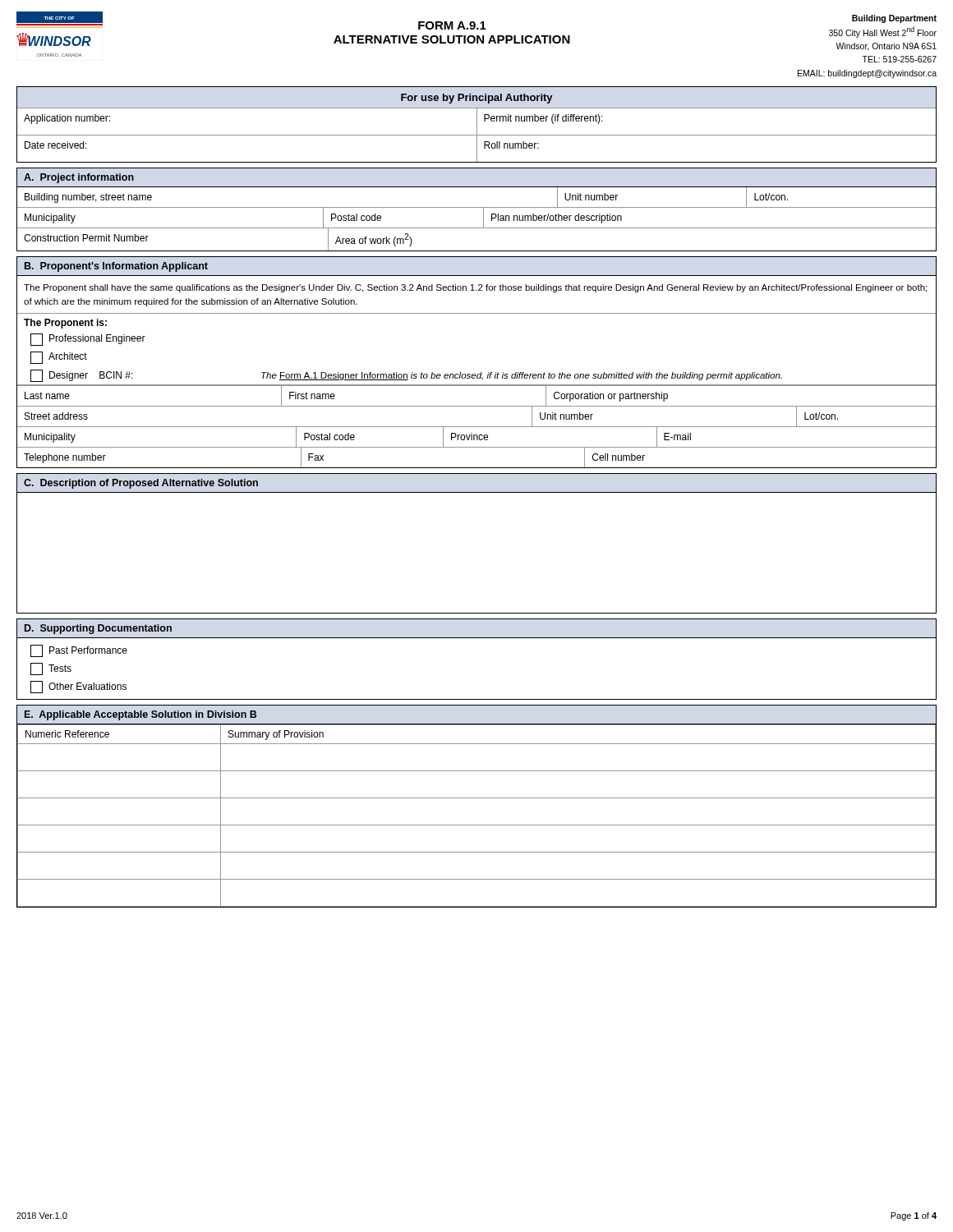The width and height of the screenshot is (953, 1232).
Task: Find "Past Performance" on this page
Action: 79,651
